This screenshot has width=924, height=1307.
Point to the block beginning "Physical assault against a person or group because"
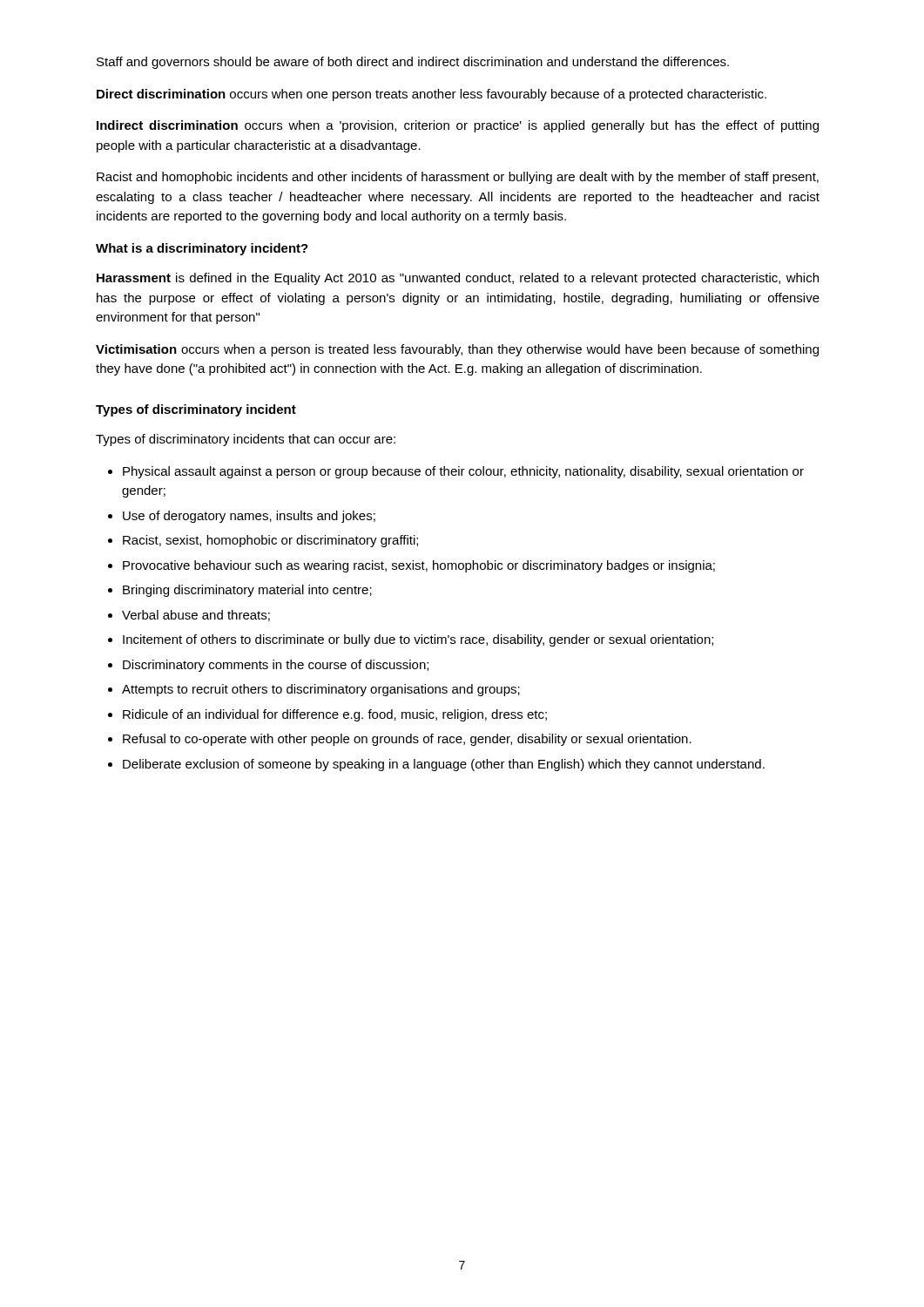pyautogui.click(x=463, y=480)
